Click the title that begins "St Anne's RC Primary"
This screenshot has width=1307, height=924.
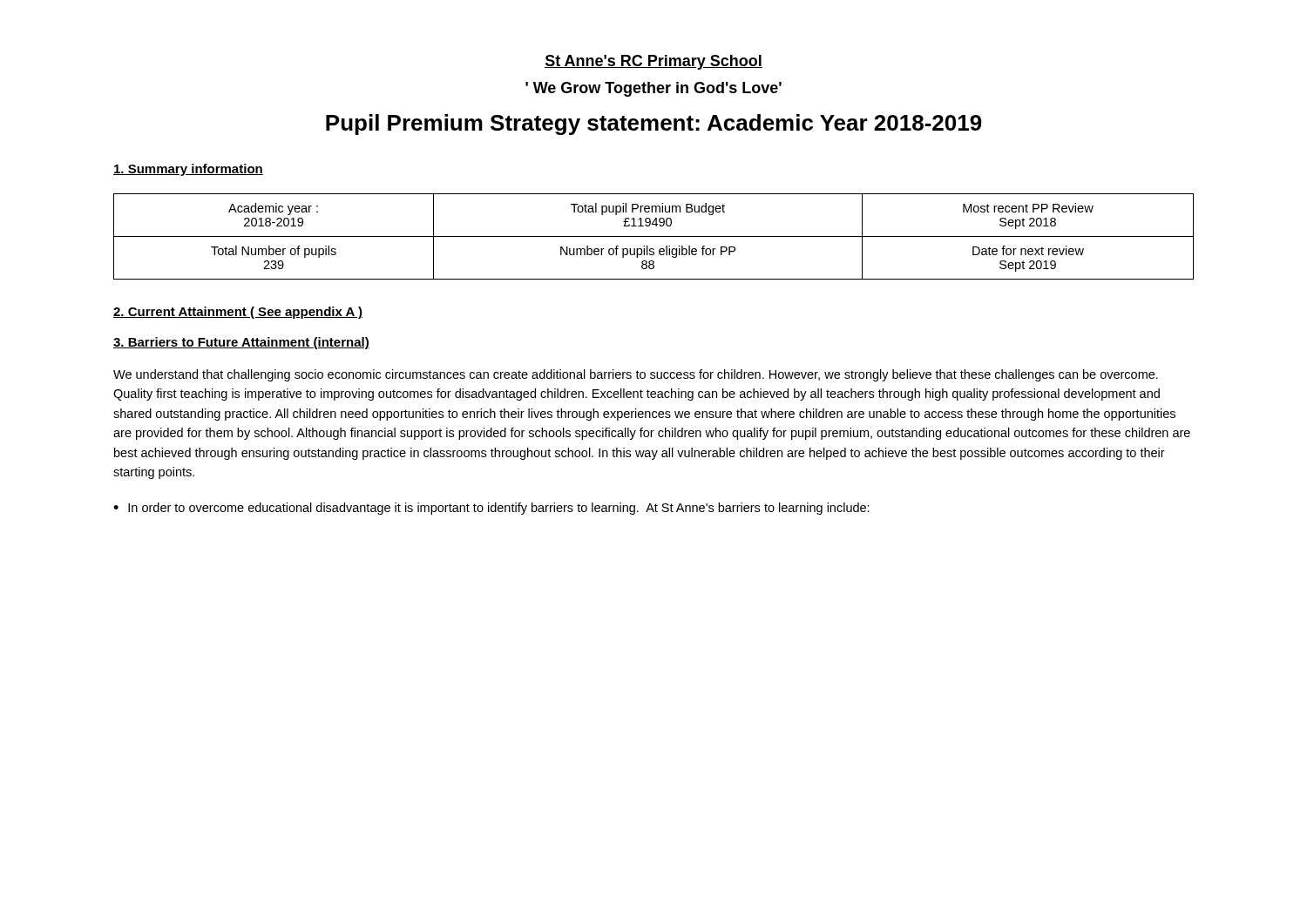[x=654, y=61]
